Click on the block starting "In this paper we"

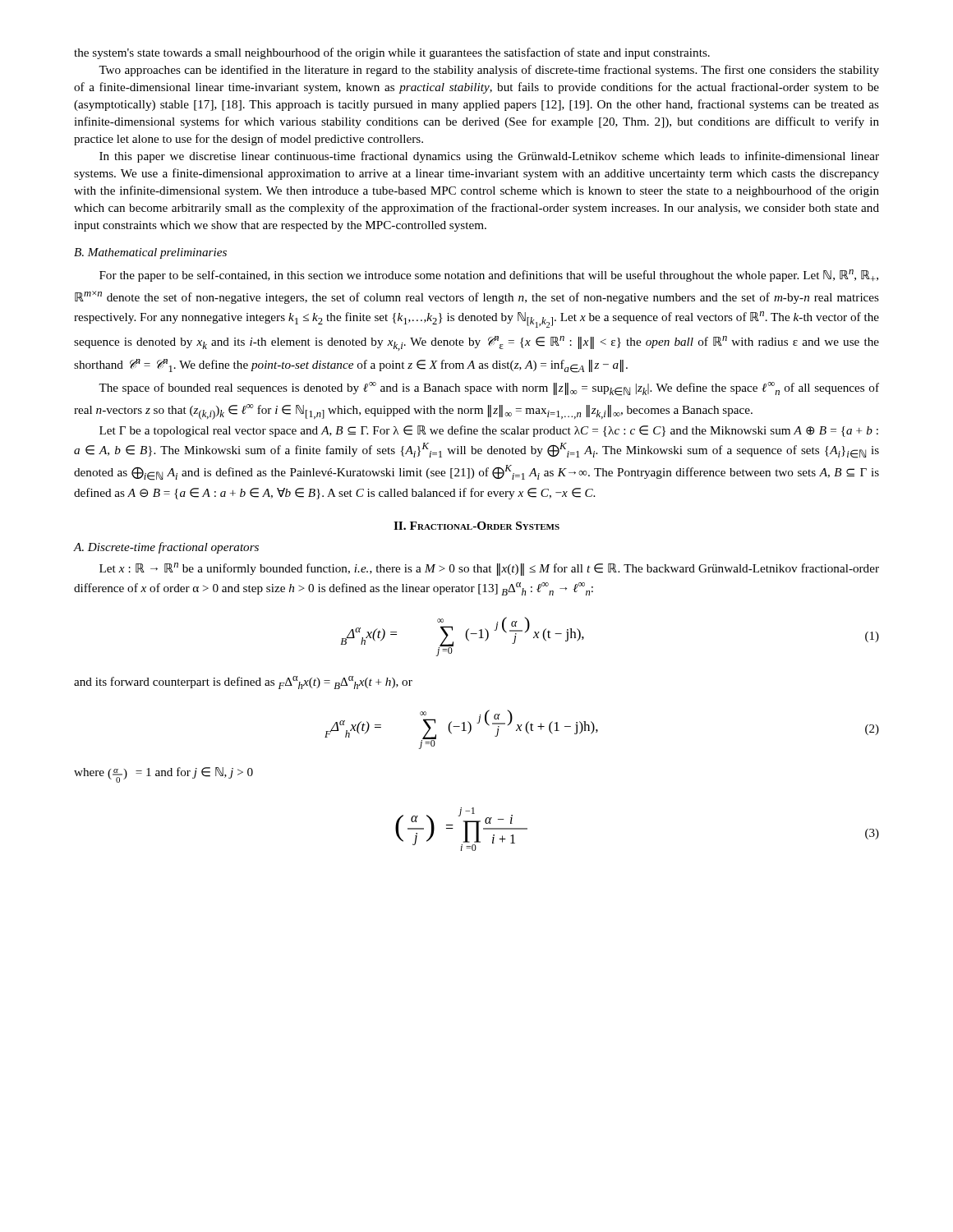tap(476, 190)
